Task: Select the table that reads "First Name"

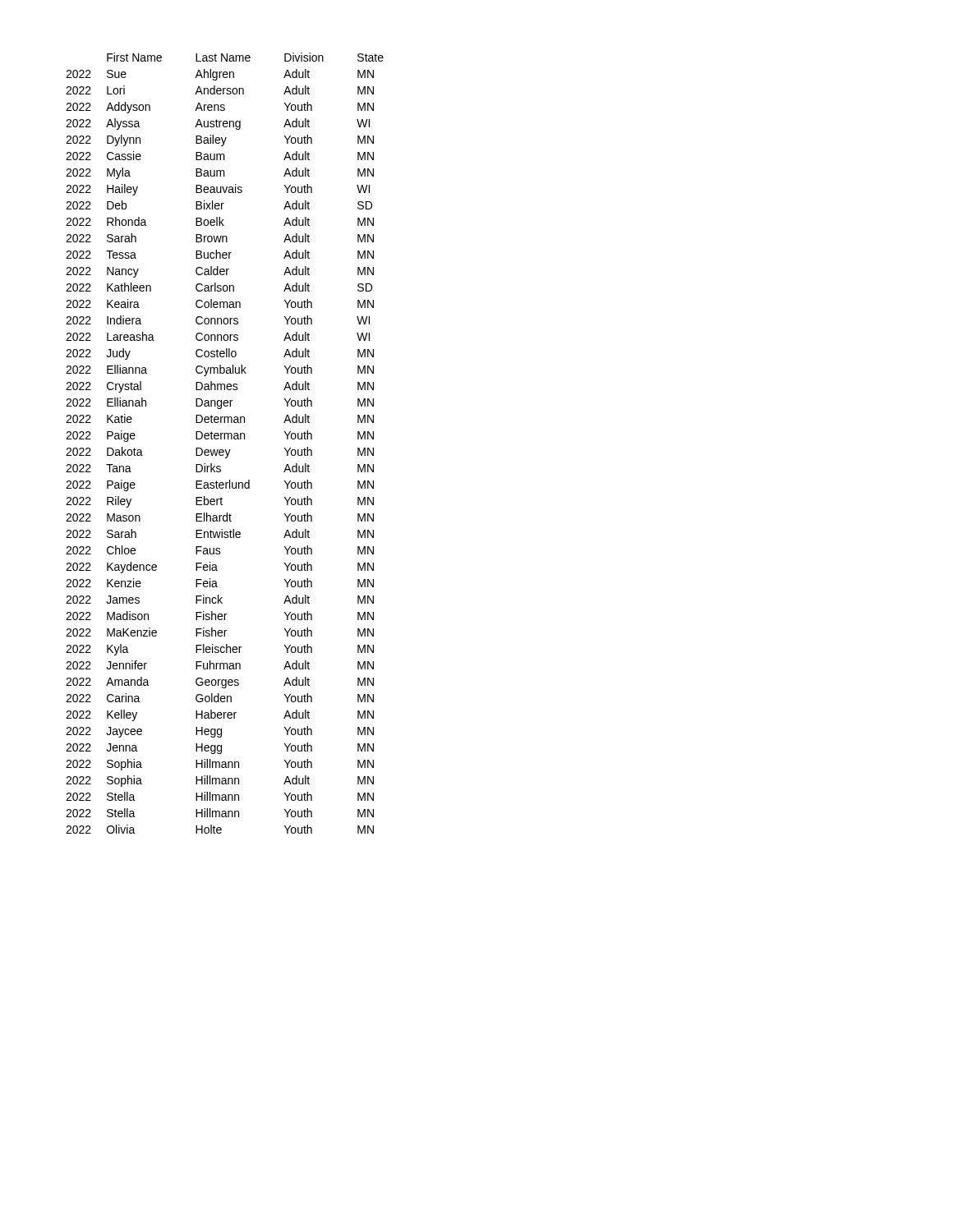Action: pos(476,444)
